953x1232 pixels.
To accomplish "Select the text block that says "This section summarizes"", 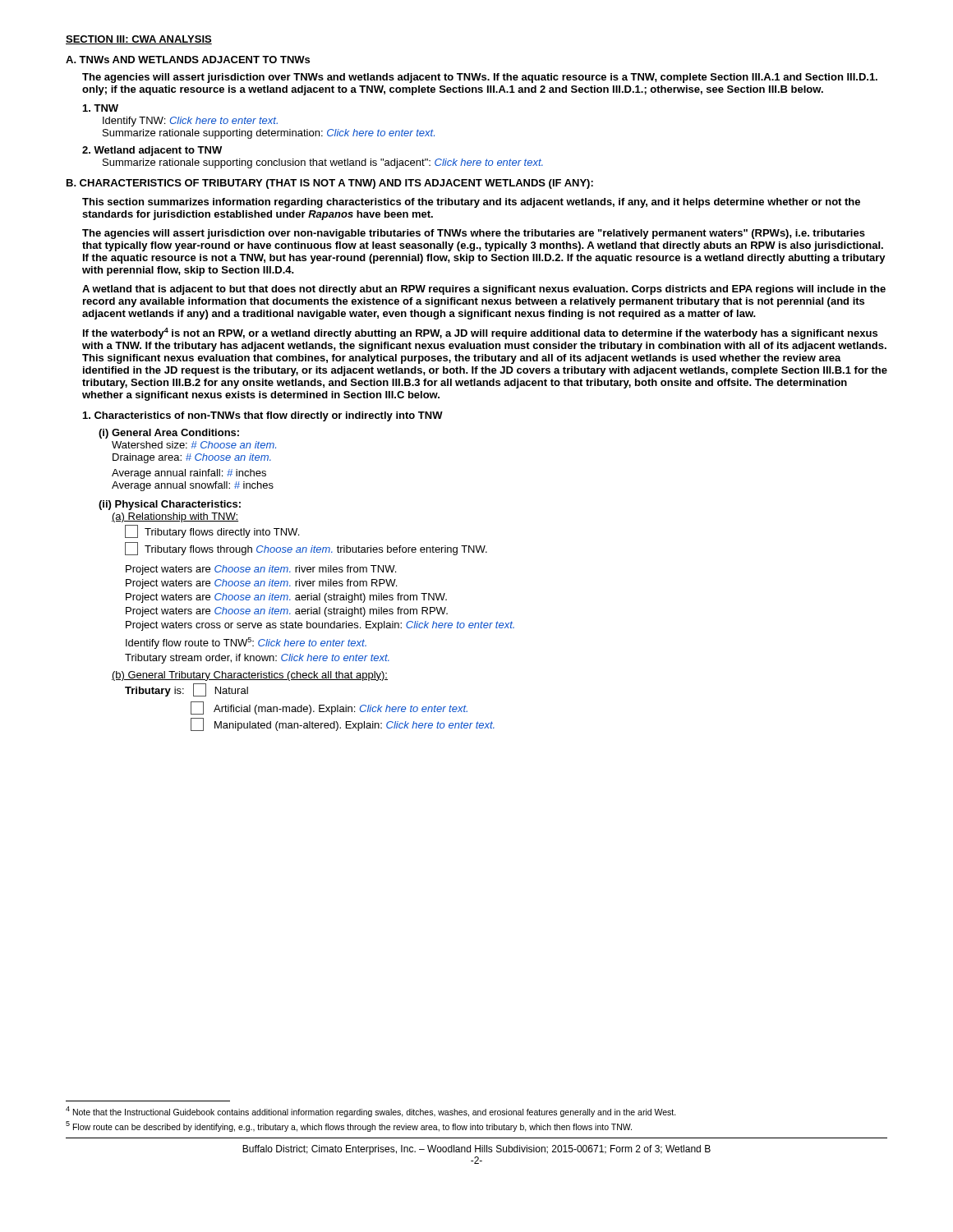I will click(485, 208).
